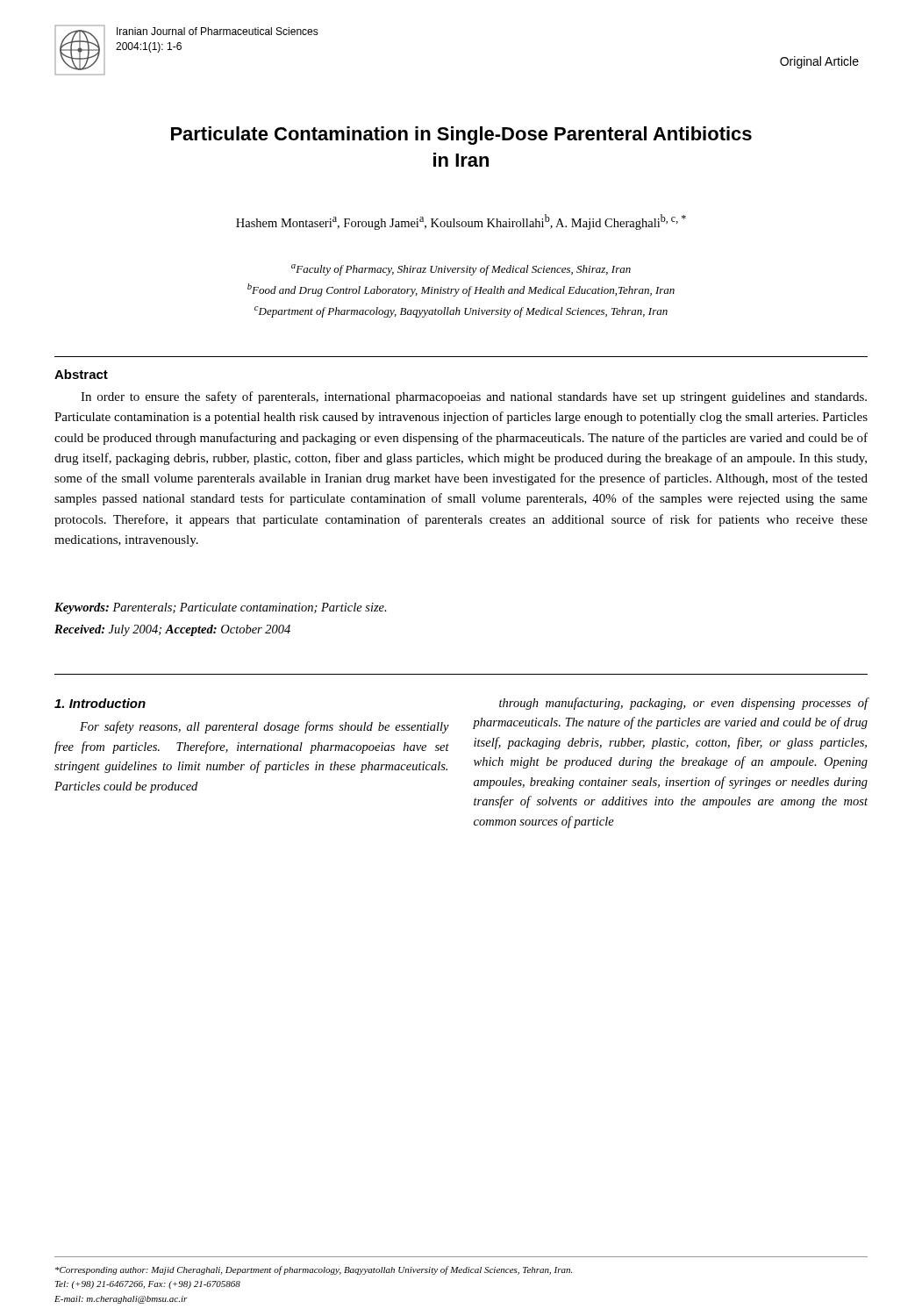Locate the block of text that opens with "through manufacturing, packaging,"
Screen dimensions: 1316x922
pyautogui.click(x=670, y=762)
